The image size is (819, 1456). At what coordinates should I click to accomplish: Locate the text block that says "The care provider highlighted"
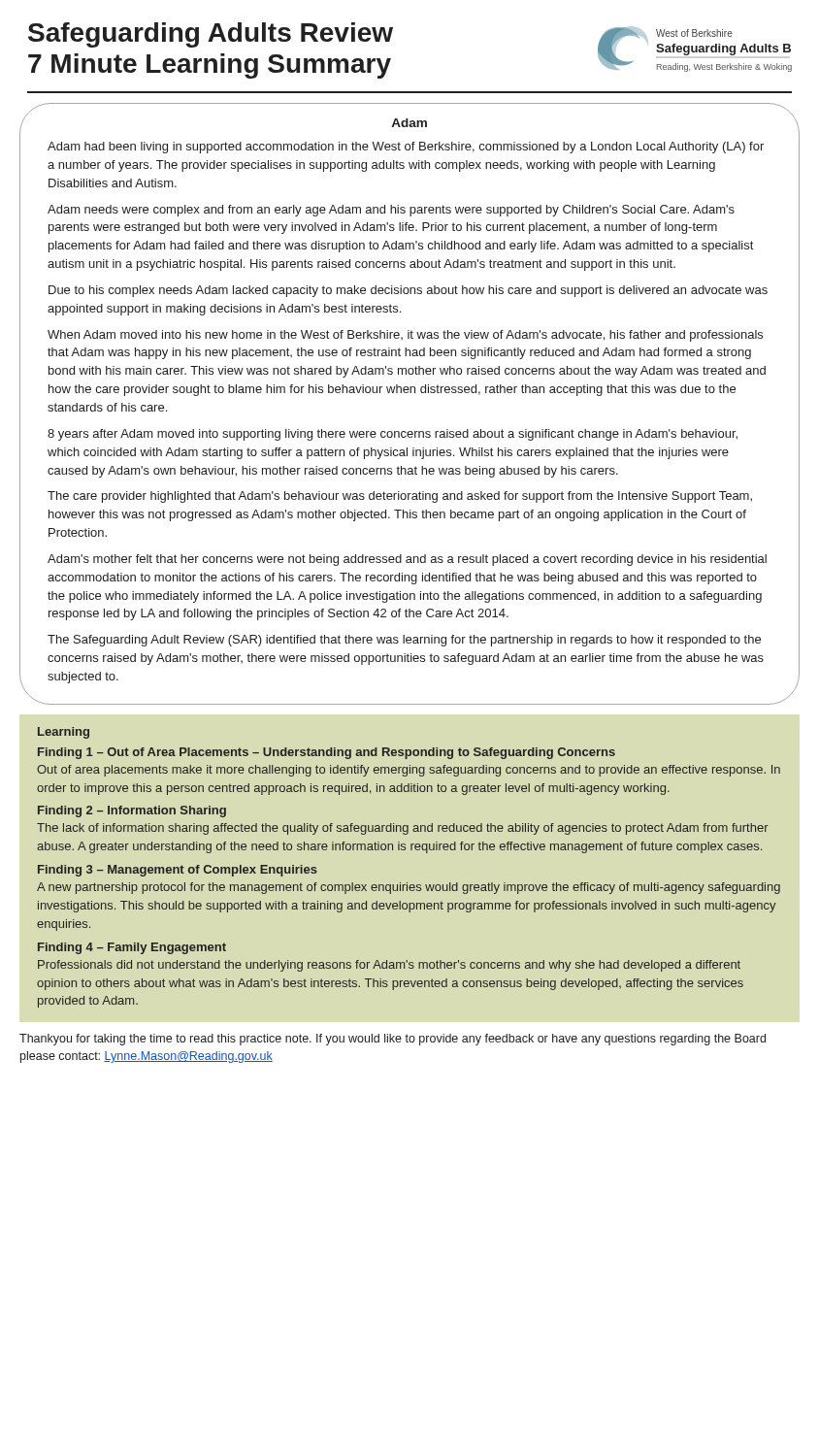tap(400, 514)
